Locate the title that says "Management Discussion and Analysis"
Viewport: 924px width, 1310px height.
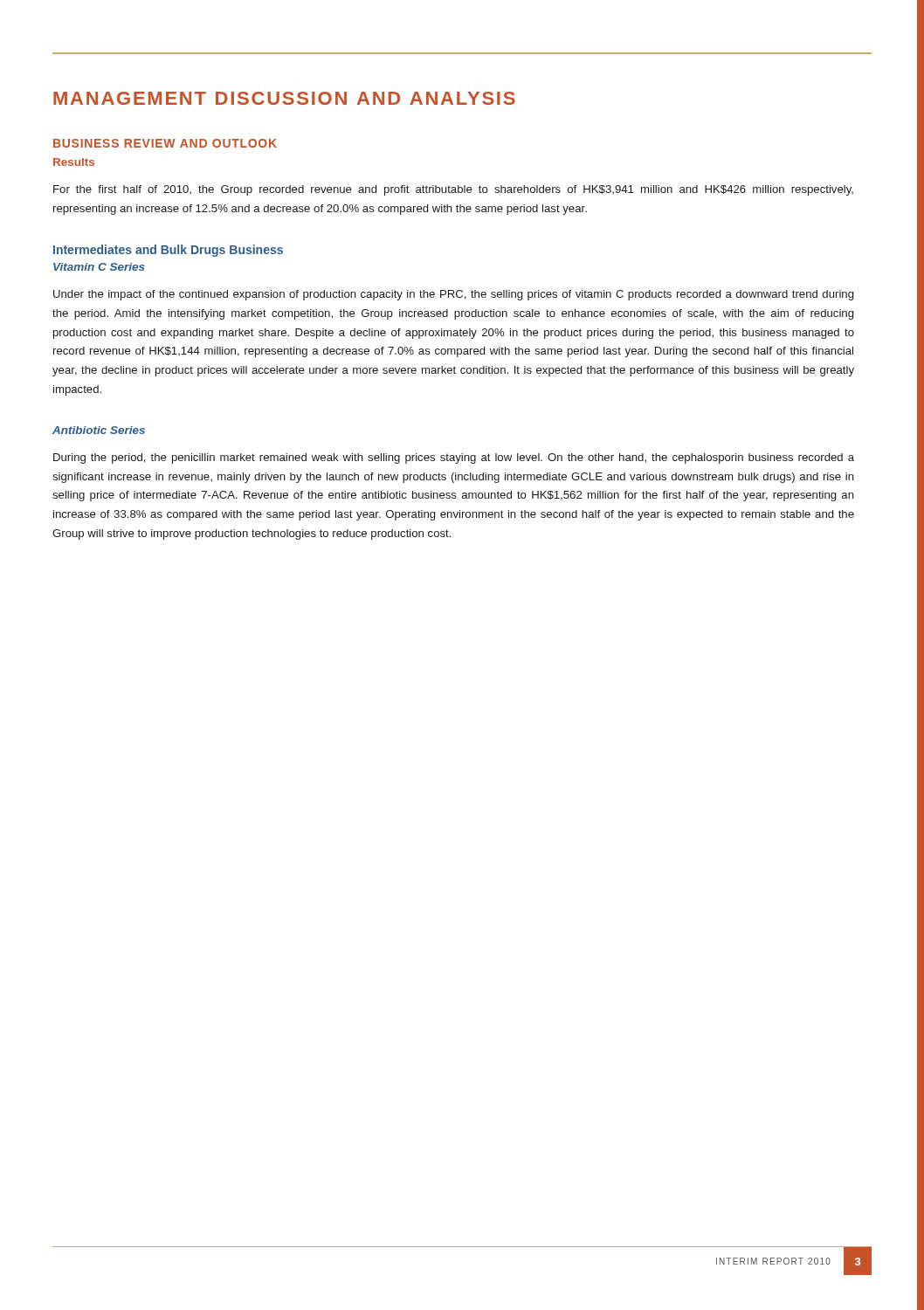pos(285,98)
